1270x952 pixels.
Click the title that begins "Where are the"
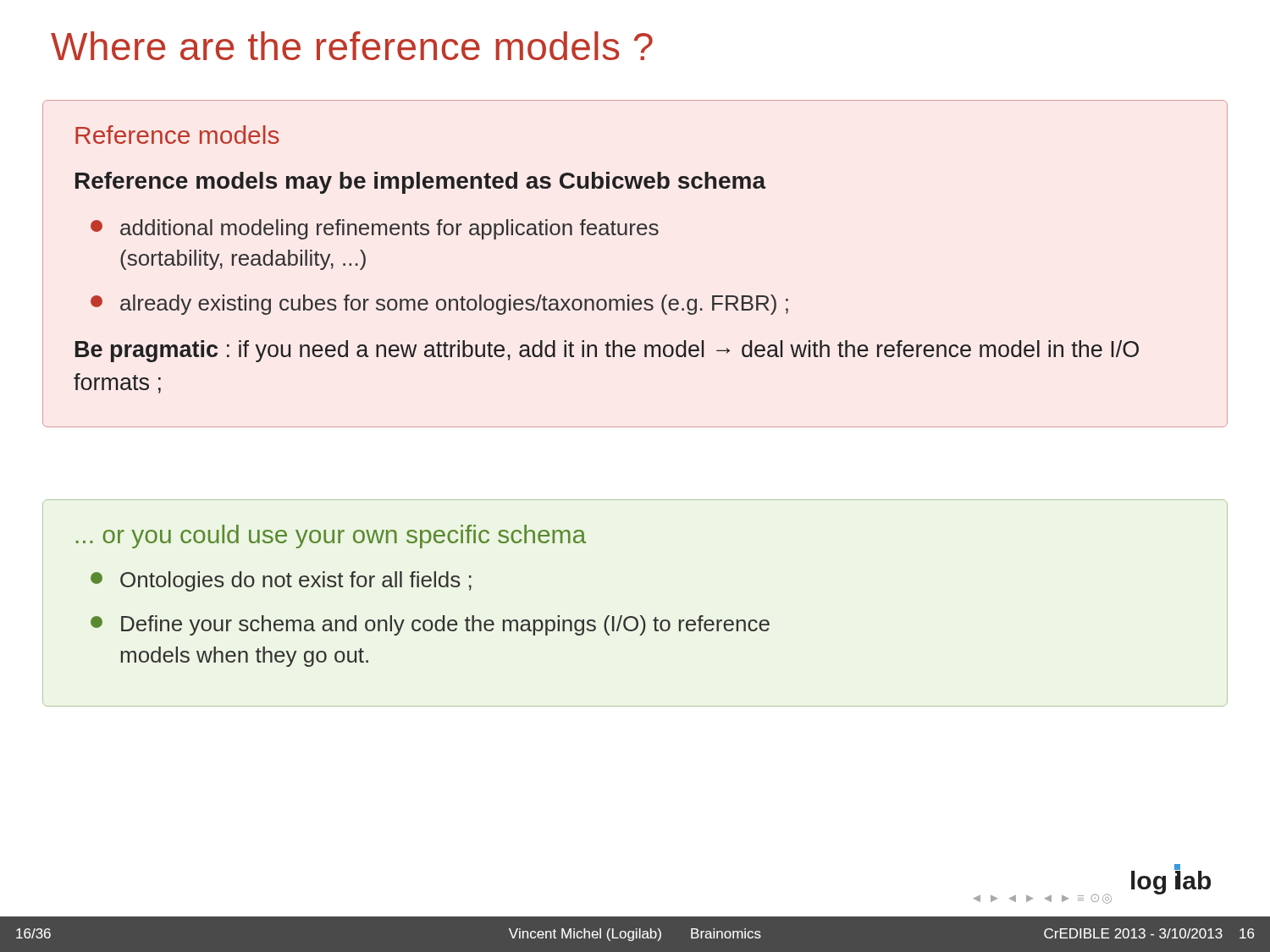click(x=353, y=47)
